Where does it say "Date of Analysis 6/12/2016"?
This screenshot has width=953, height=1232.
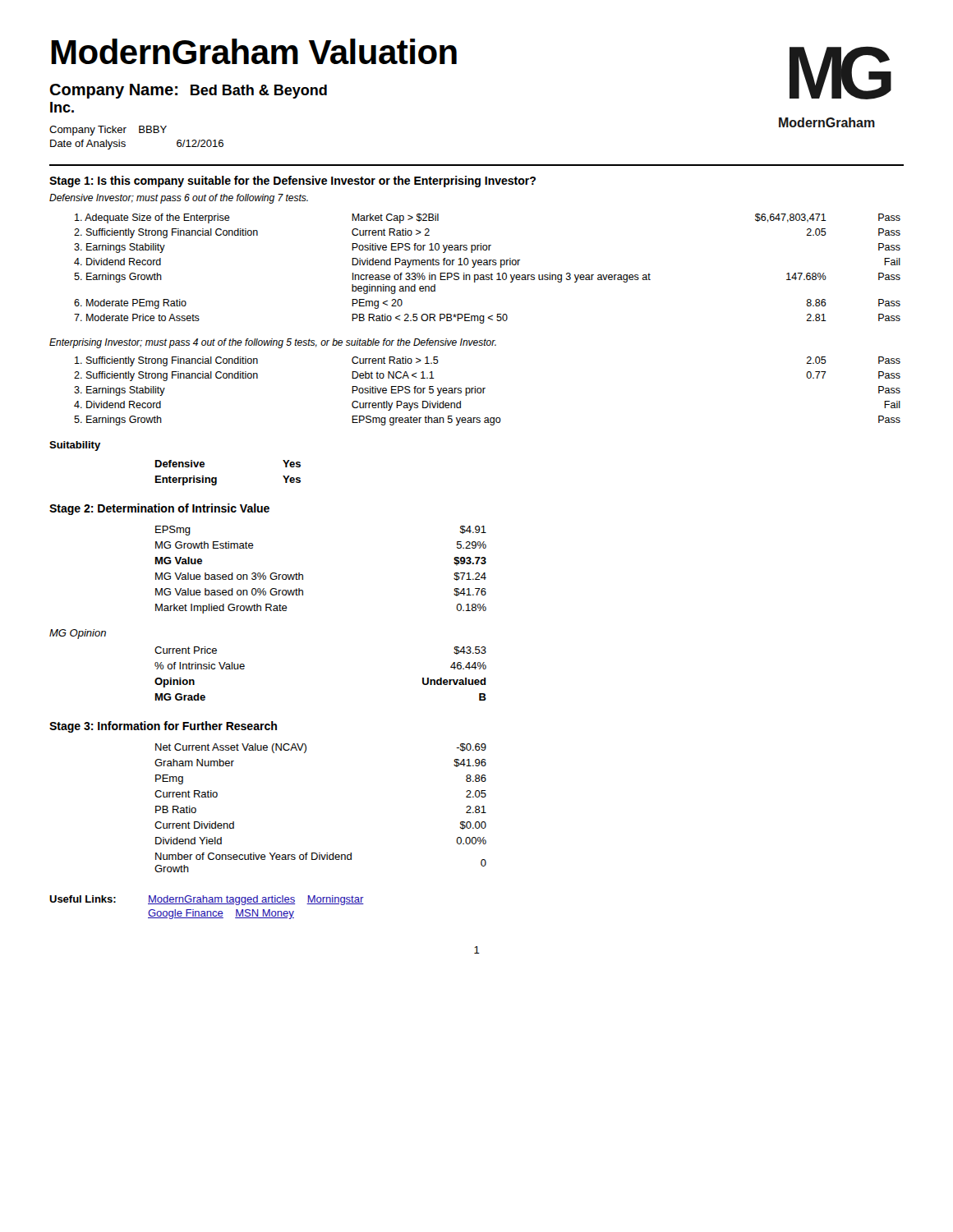tap(137, 143)
